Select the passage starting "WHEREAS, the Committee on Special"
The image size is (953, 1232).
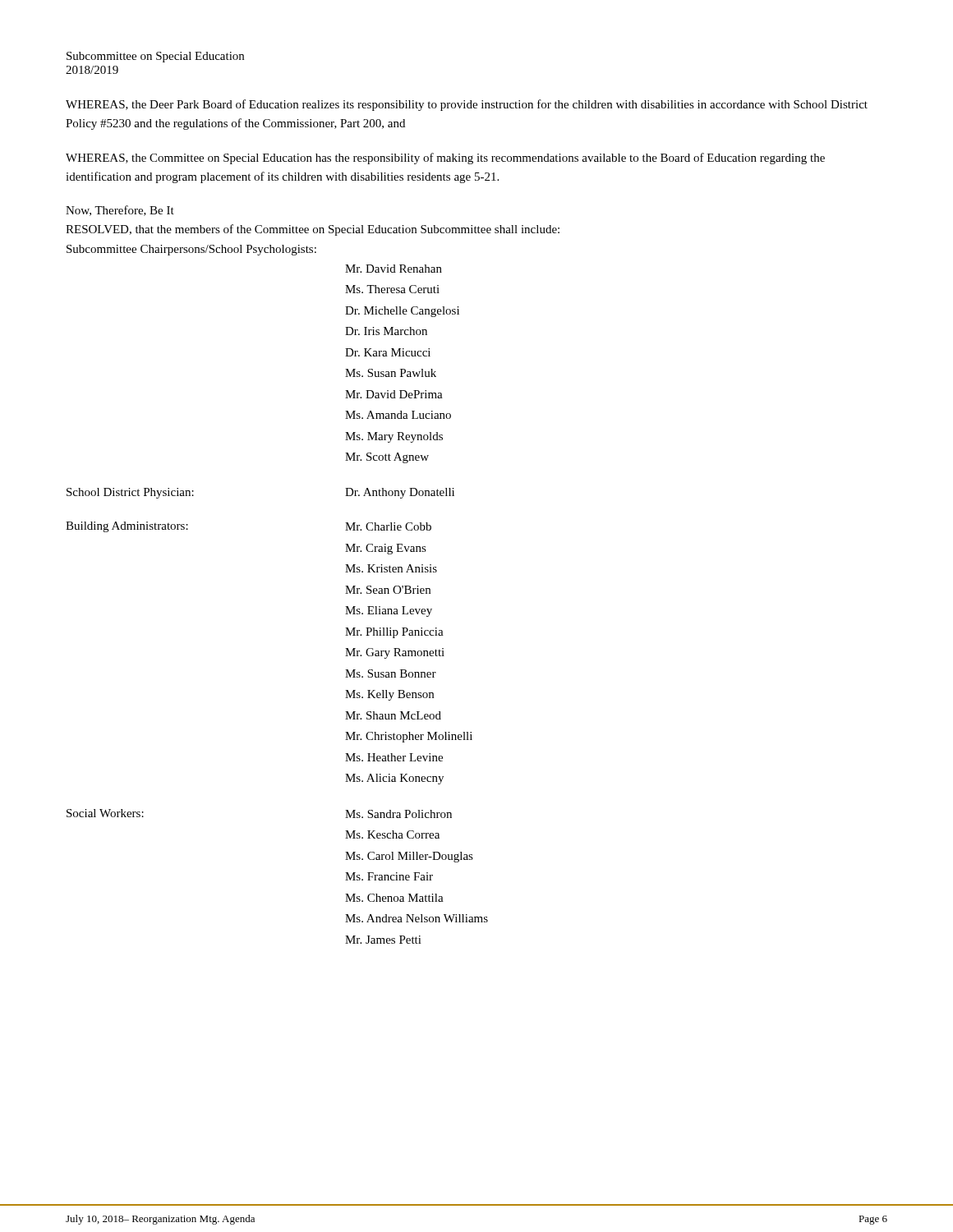tap(445, 167)
